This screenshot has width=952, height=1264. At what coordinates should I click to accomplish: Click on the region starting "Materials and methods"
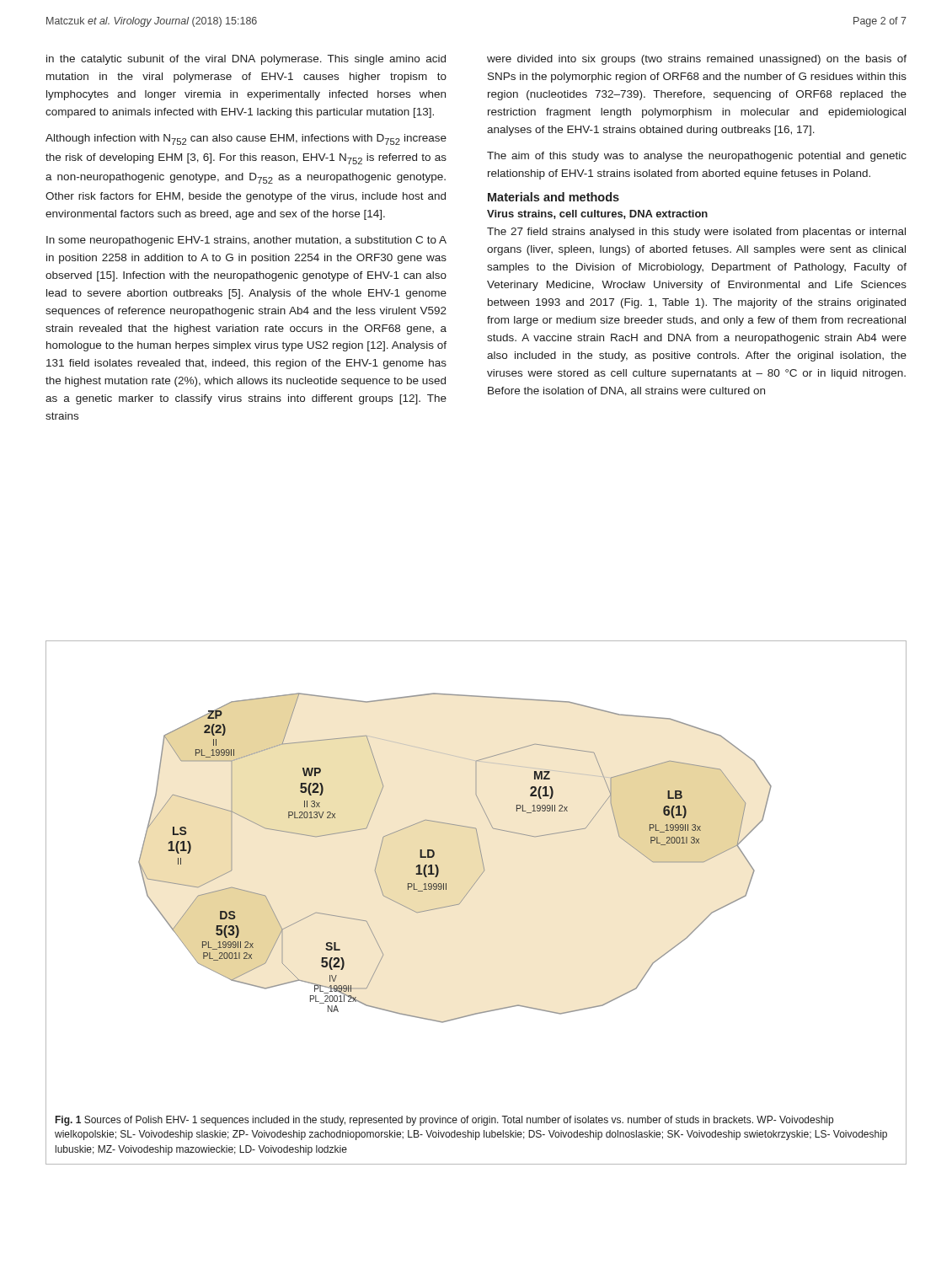pyautogui.click(x=553, y=198)
